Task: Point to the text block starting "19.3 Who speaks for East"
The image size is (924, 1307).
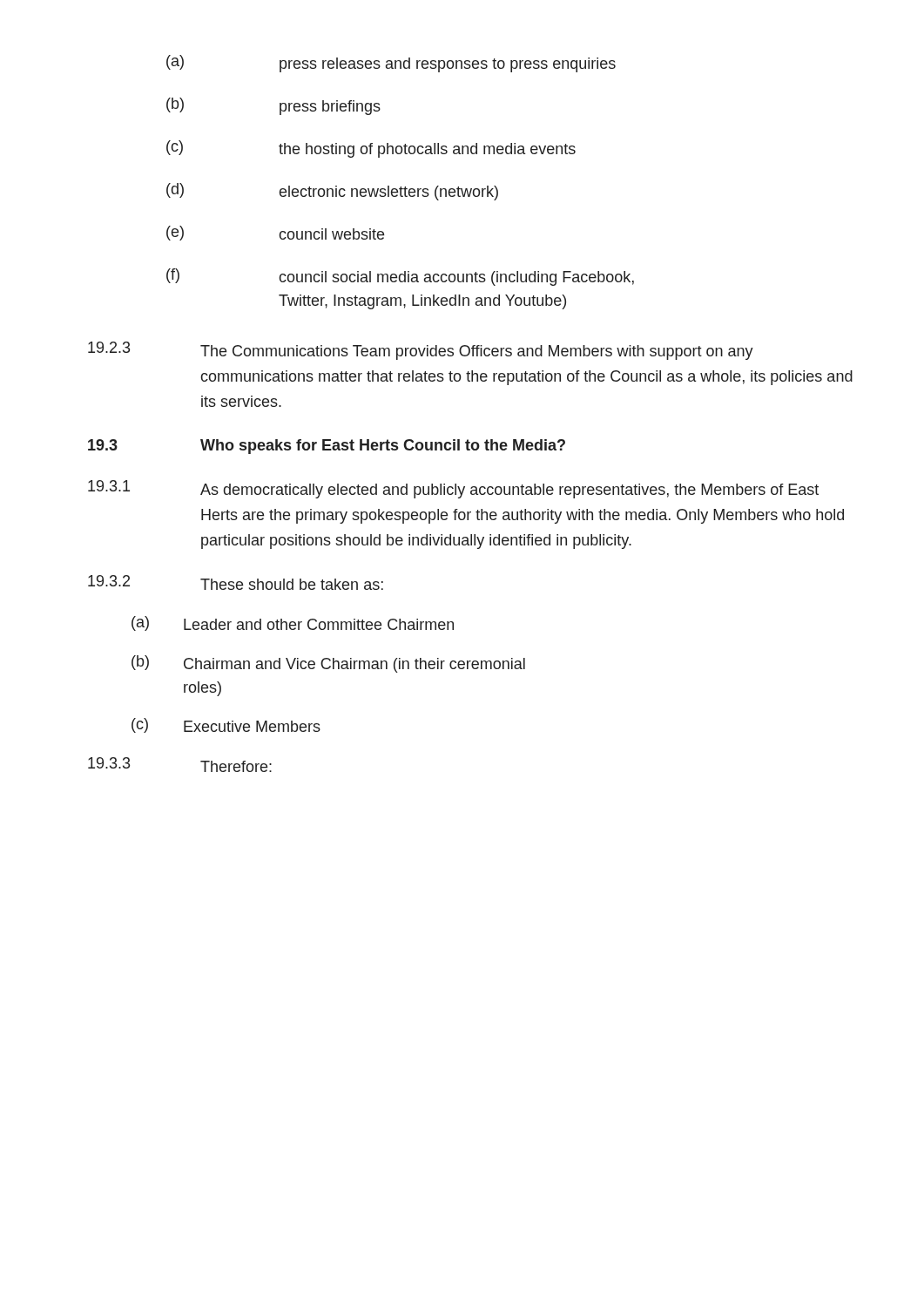Action: point(471,446)
